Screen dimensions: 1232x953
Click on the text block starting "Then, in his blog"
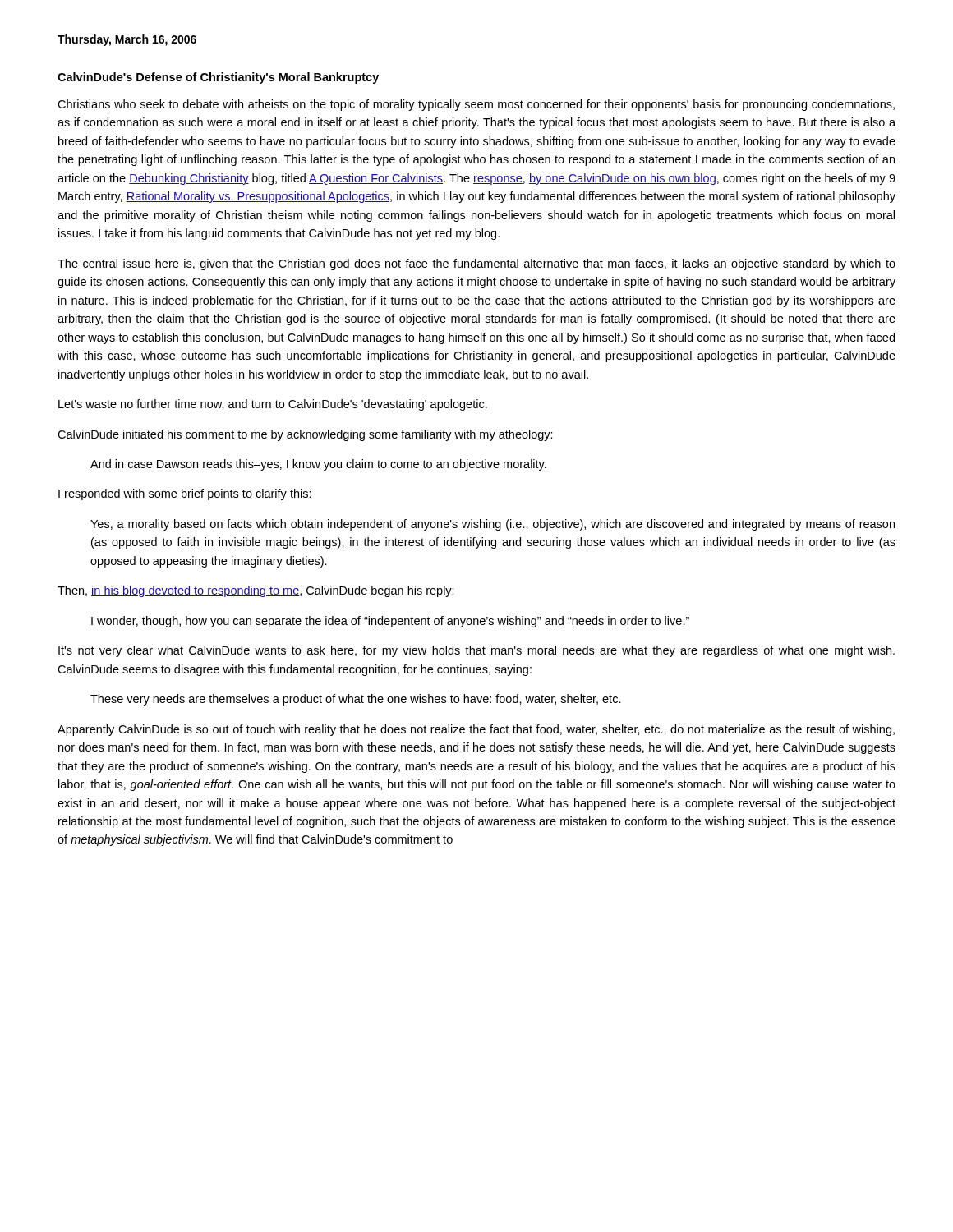point(256,591)
